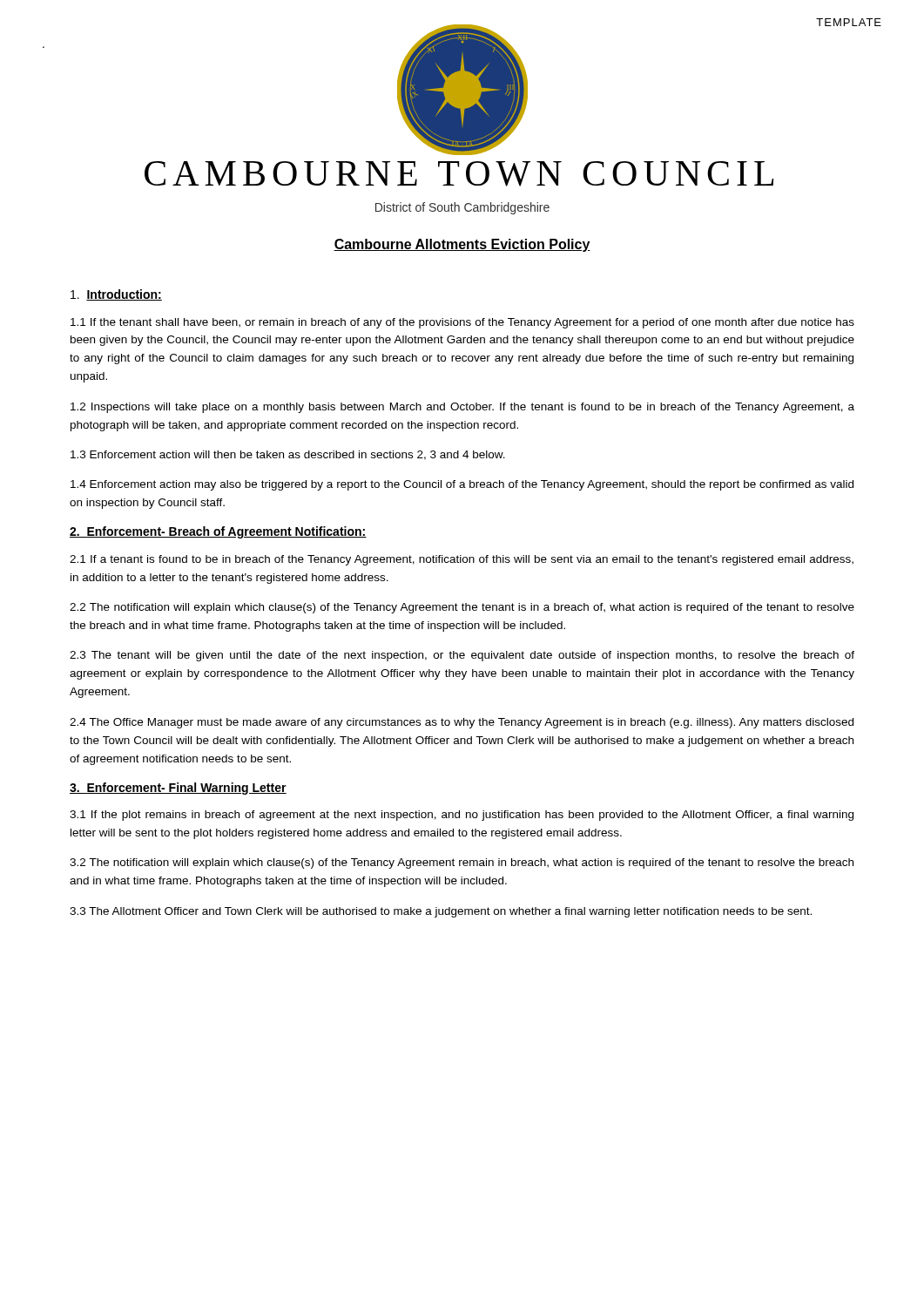Find the logo
The height and width of the screenshot is (1307, 924).
click(462, 90)
